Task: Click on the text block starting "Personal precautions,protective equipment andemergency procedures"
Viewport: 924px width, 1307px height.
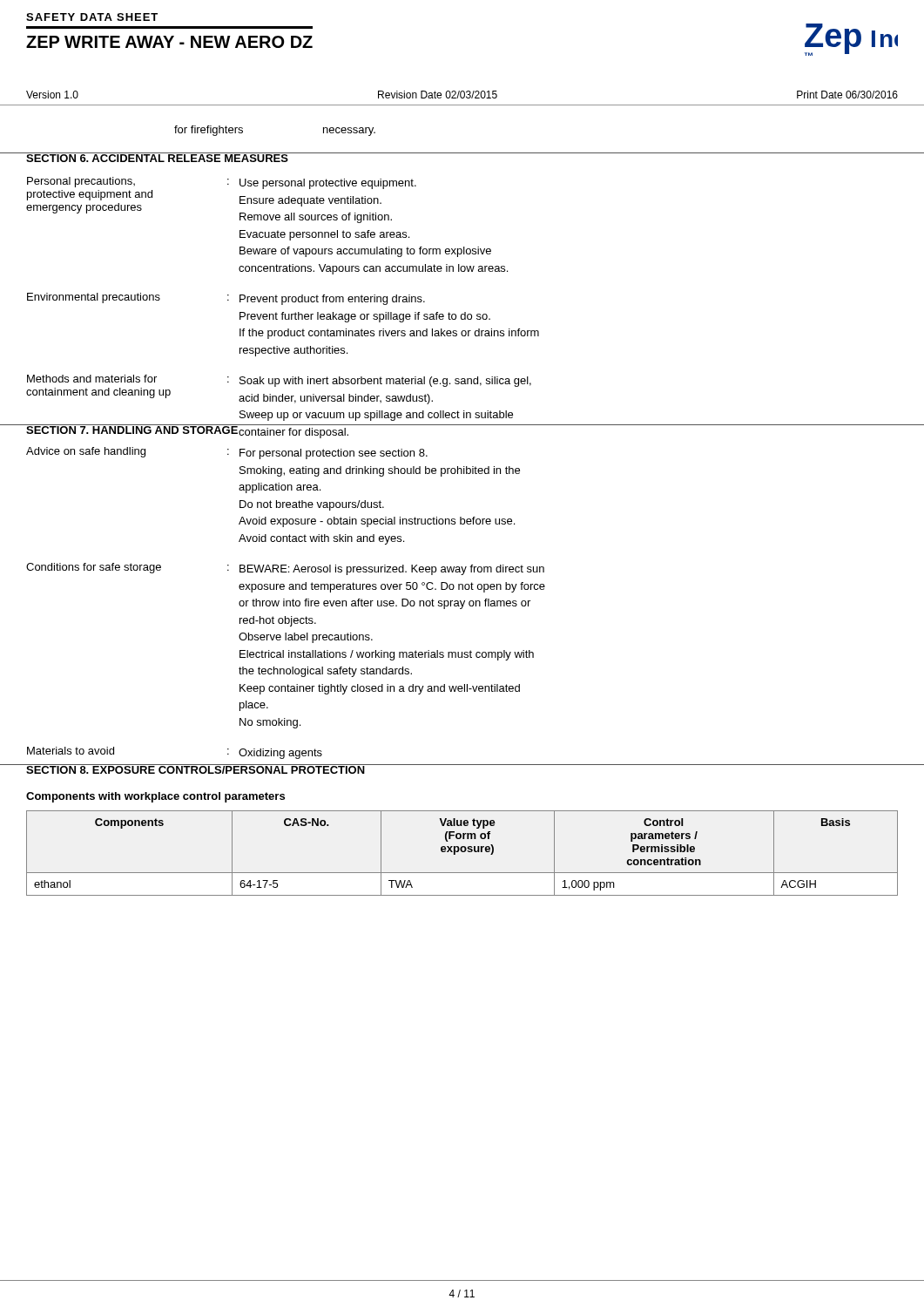Action: (462, 307)
